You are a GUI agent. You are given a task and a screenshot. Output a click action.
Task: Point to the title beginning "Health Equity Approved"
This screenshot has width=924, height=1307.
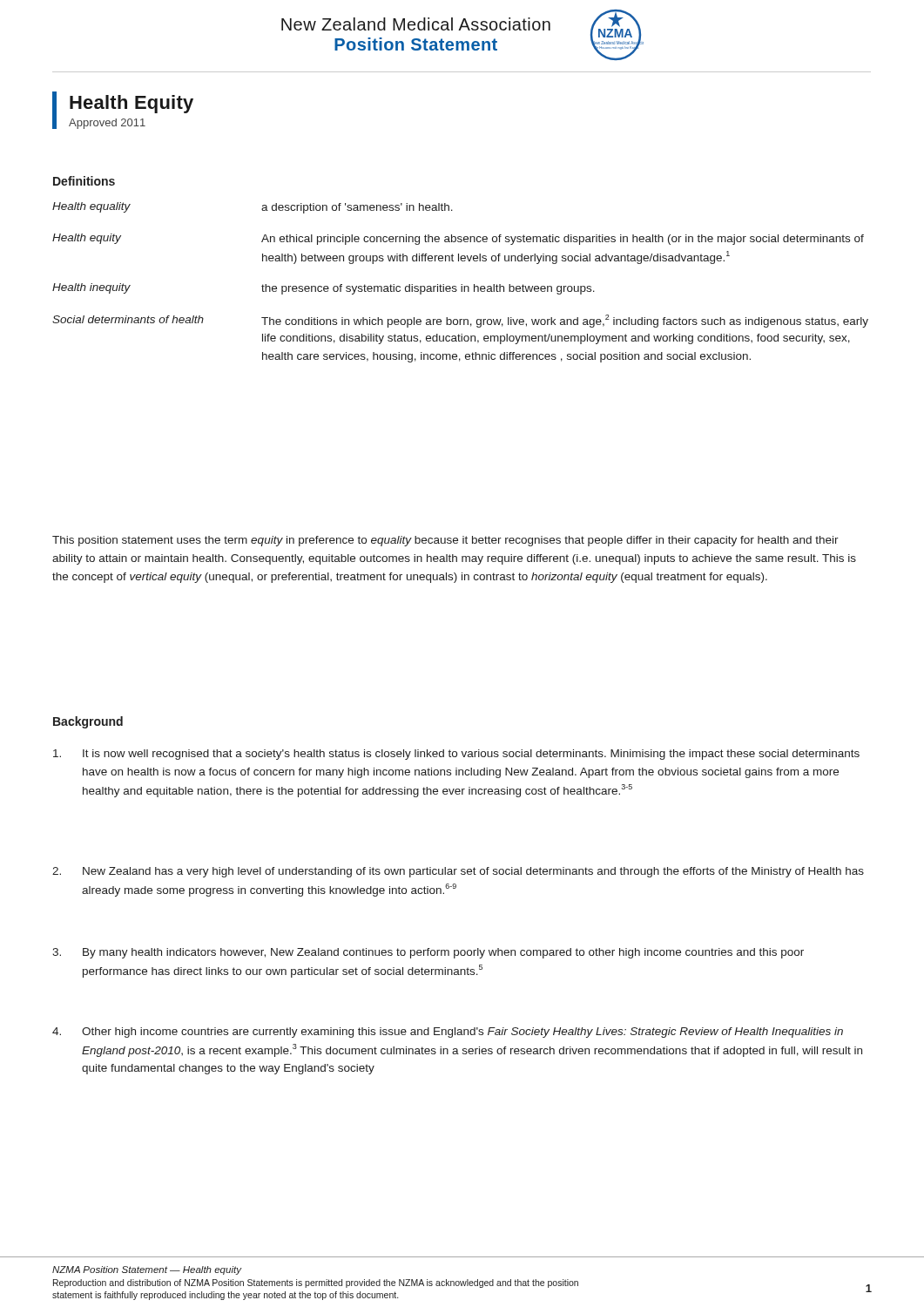coord(131,110)
